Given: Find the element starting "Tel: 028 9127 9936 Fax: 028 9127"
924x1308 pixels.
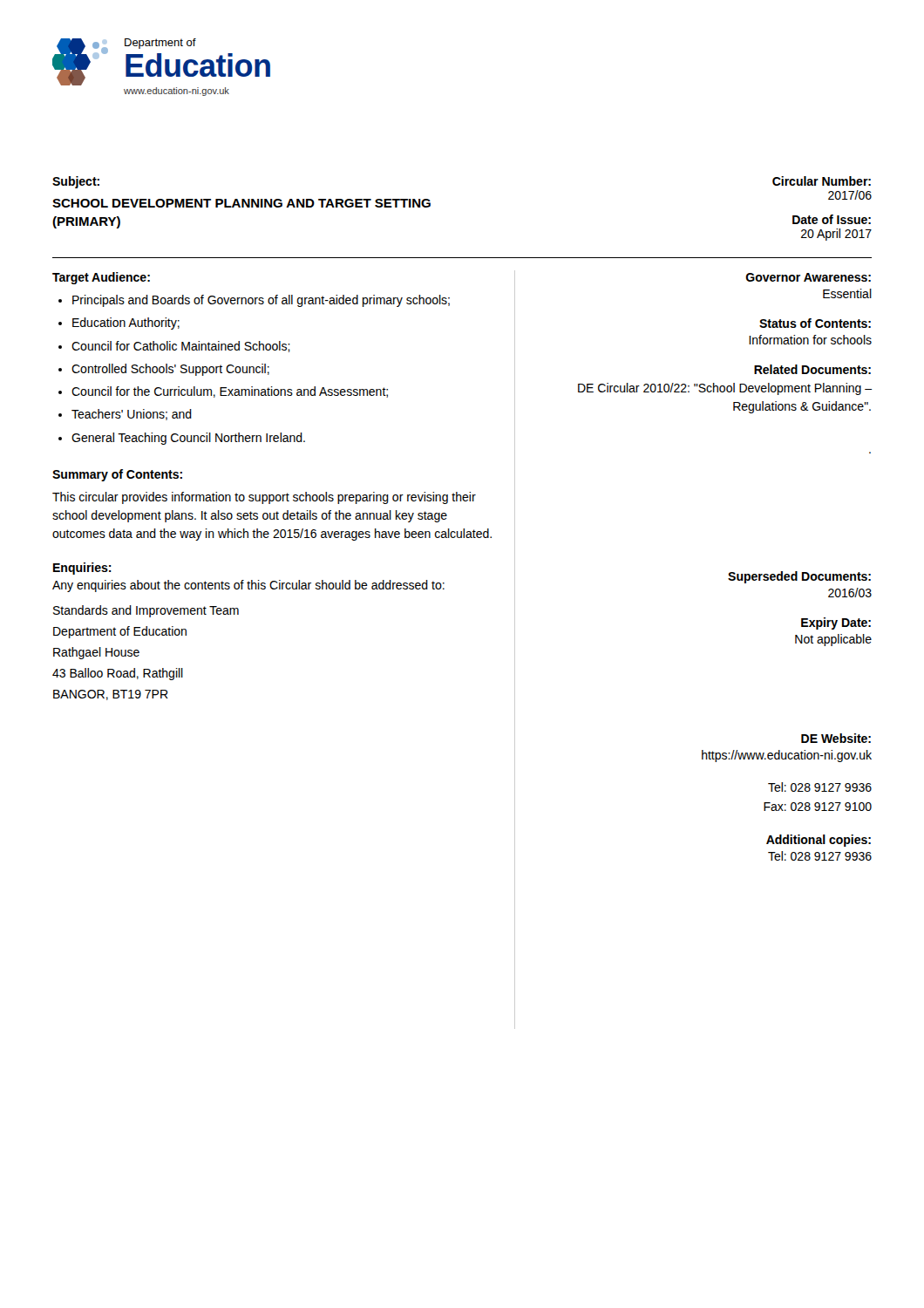Looking at the screenshot, I should click(x=817, y=797).
